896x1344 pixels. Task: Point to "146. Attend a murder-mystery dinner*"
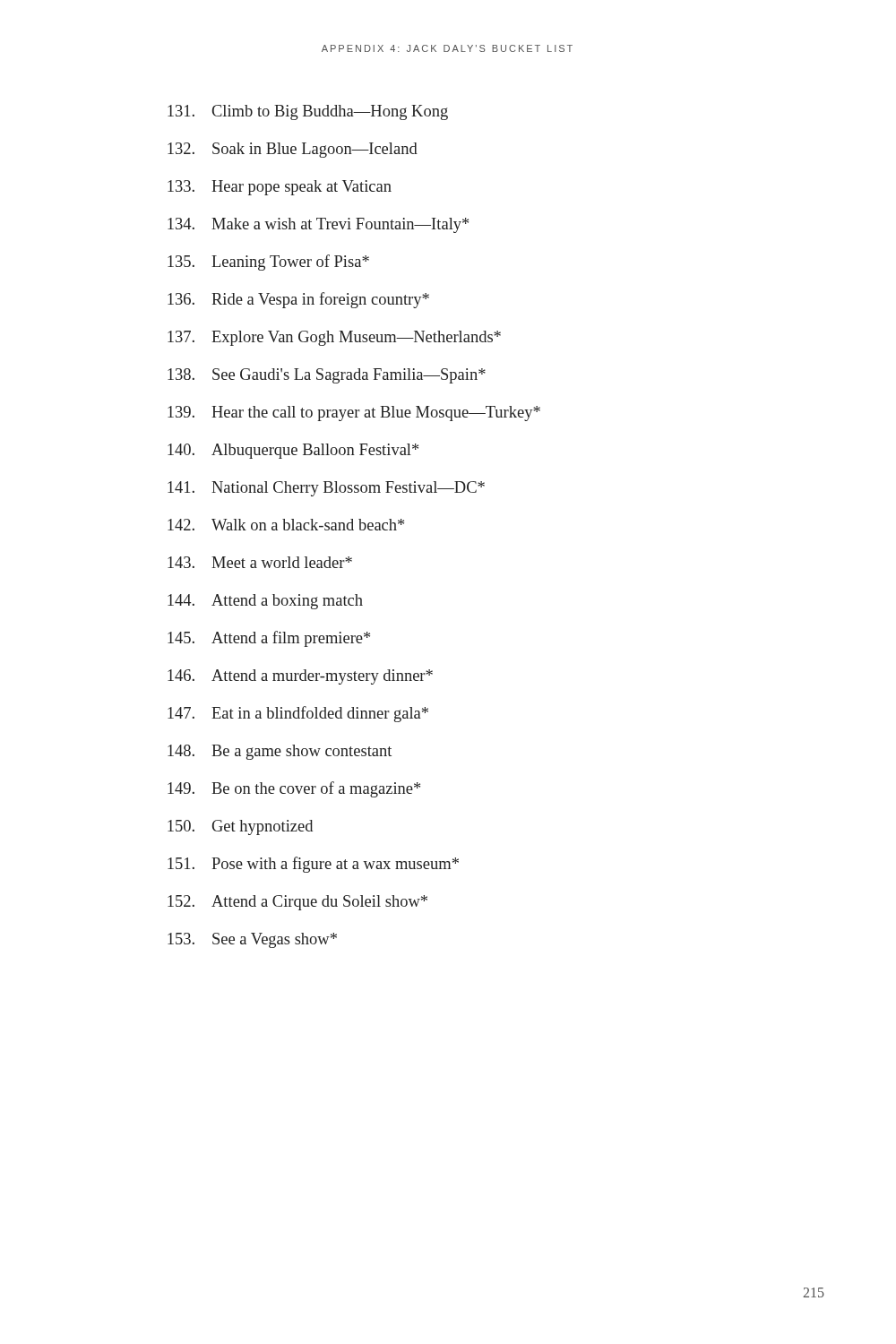(300, 677)
